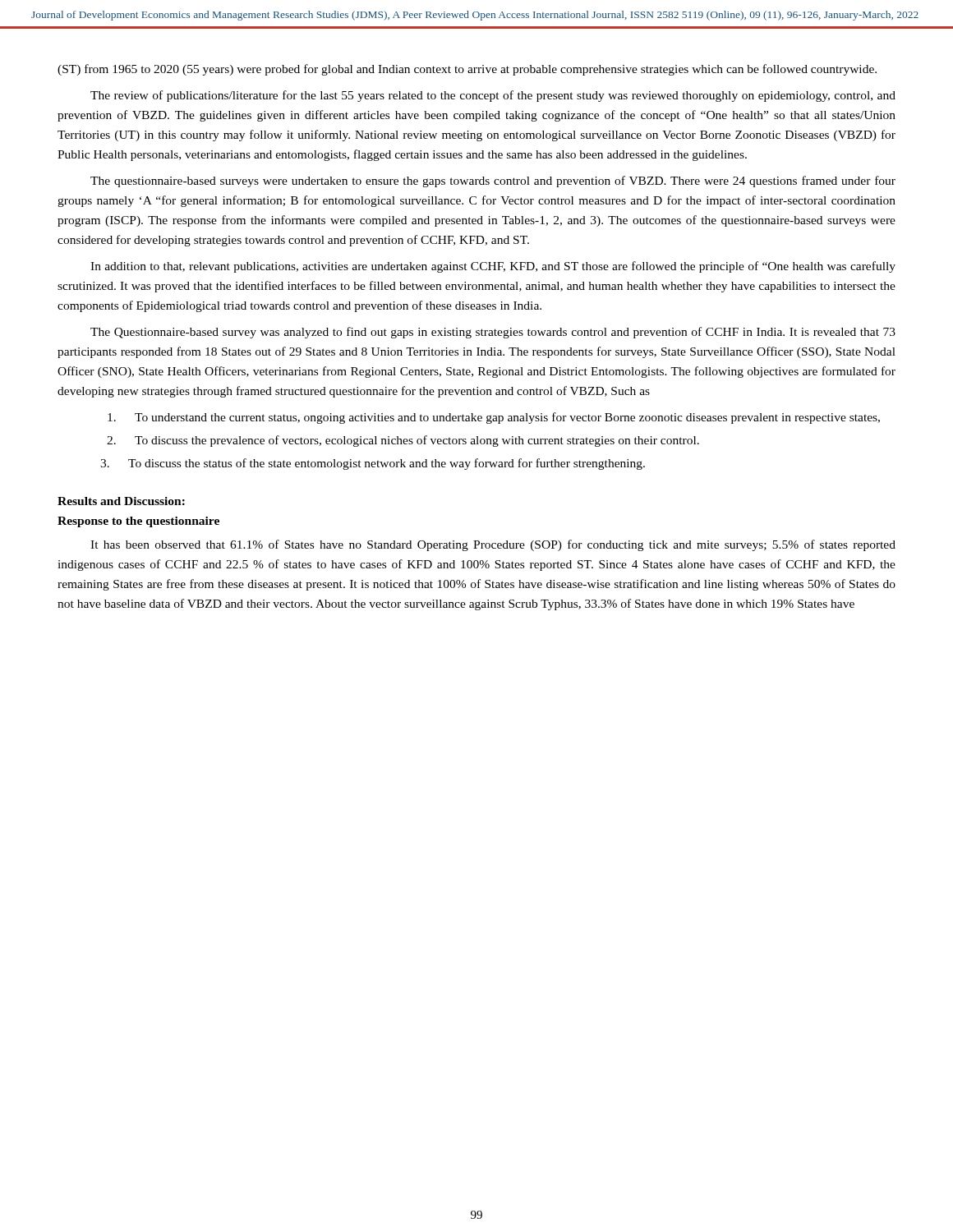953x1232 pixels.
Task: Where is the passage that starts "3. To discuss the"?
Action: [476, 463]
